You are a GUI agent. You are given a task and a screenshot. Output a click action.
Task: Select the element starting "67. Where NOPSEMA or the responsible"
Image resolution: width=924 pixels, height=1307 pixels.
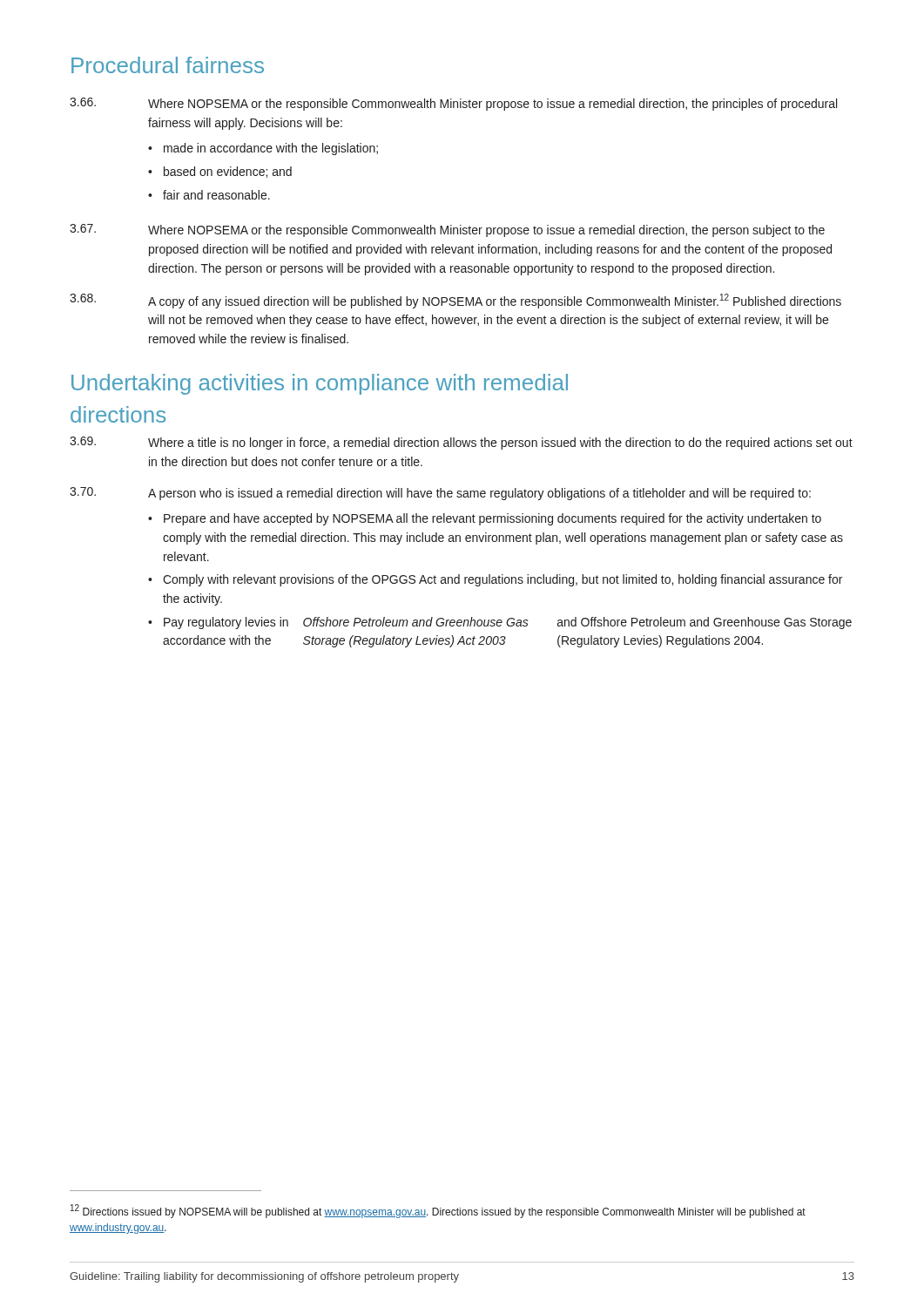click(462, 250)
